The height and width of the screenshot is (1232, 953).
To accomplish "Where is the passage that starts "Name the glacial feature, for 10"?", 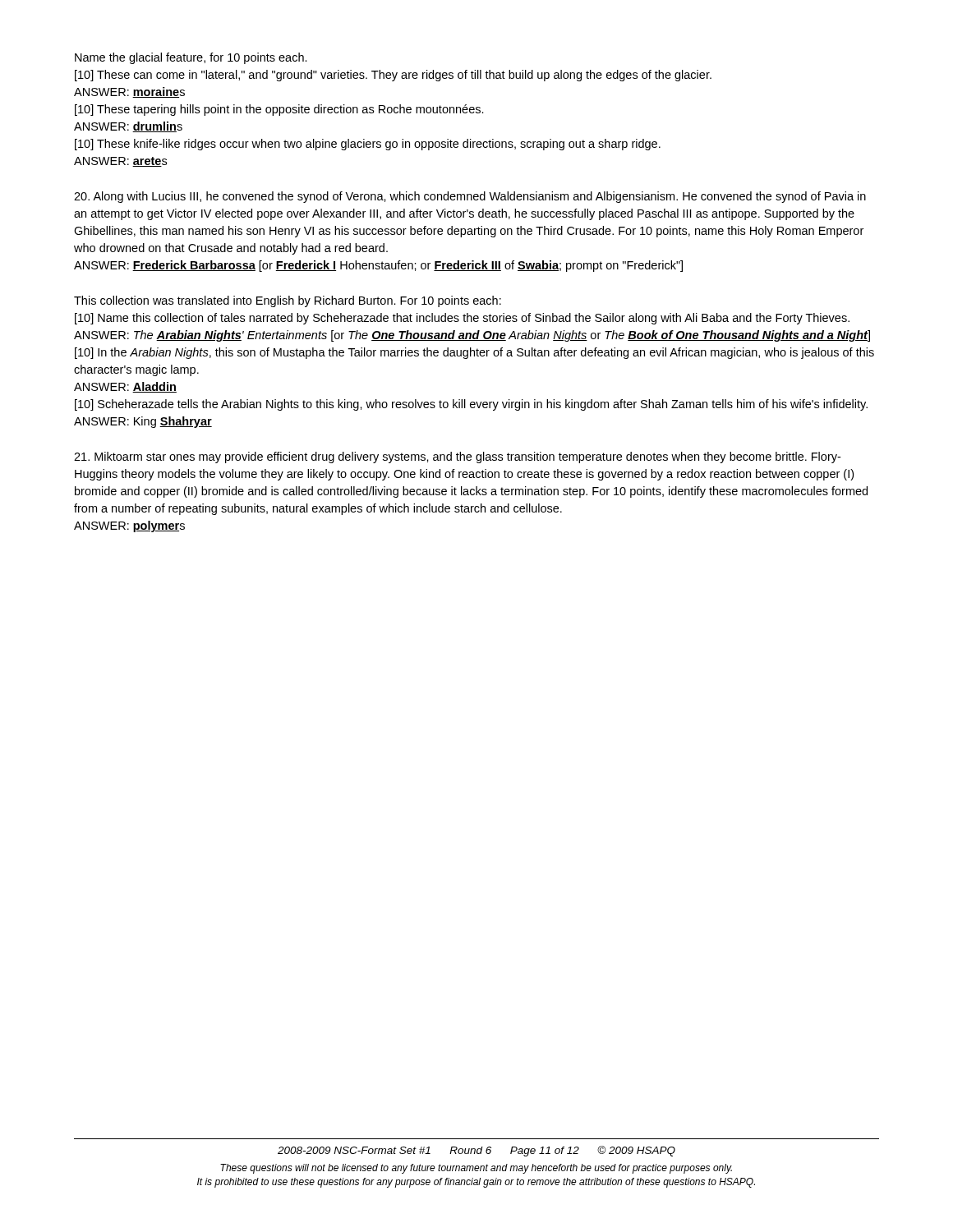I will click(x=393, y=109).
